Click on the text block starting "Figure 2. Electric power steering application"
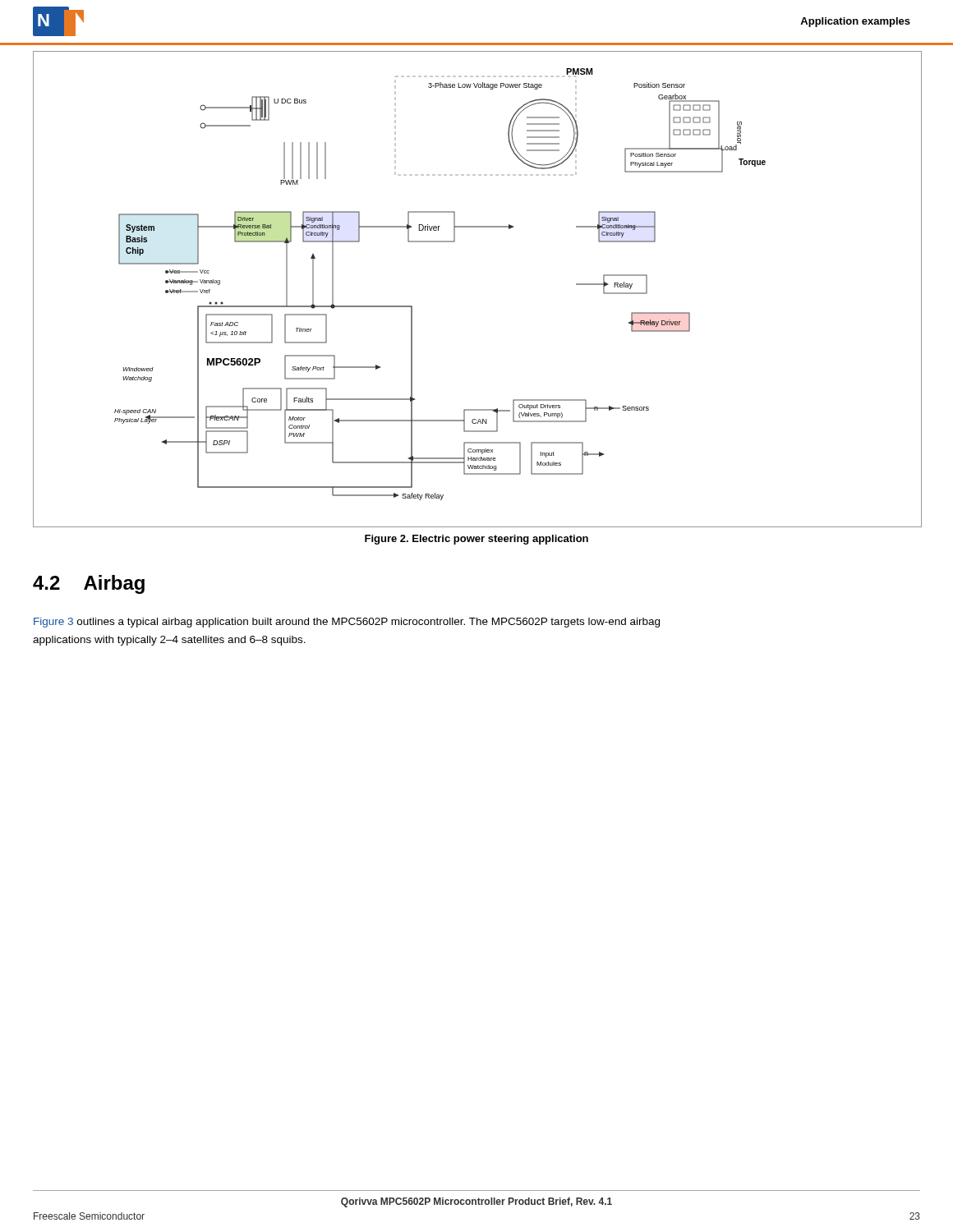953x1232 pixels. (476, 538)
